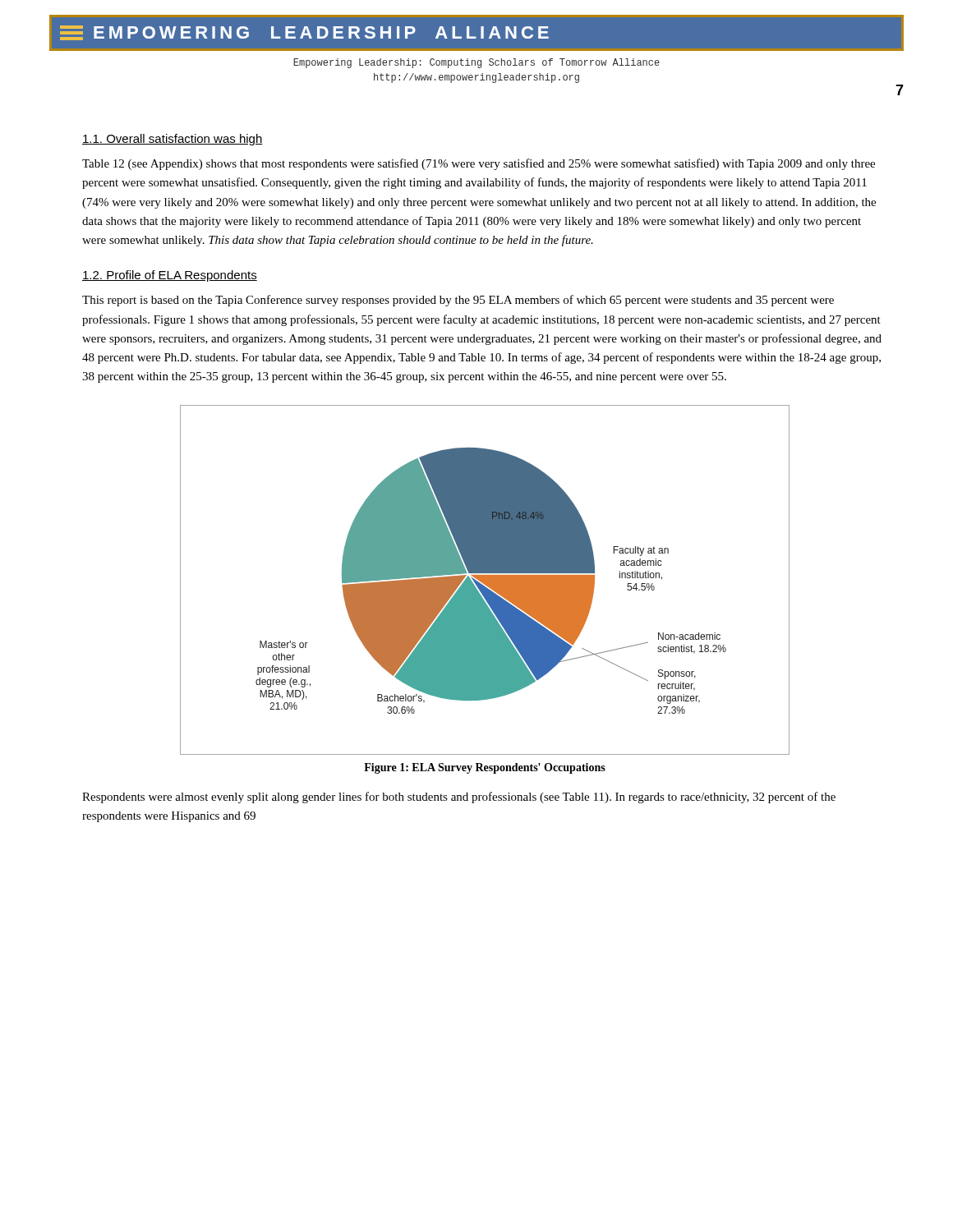Navigate to the text block starting "Figure 1: ELA Survey"
953x1232 pixels.
[x=485, y=767]
